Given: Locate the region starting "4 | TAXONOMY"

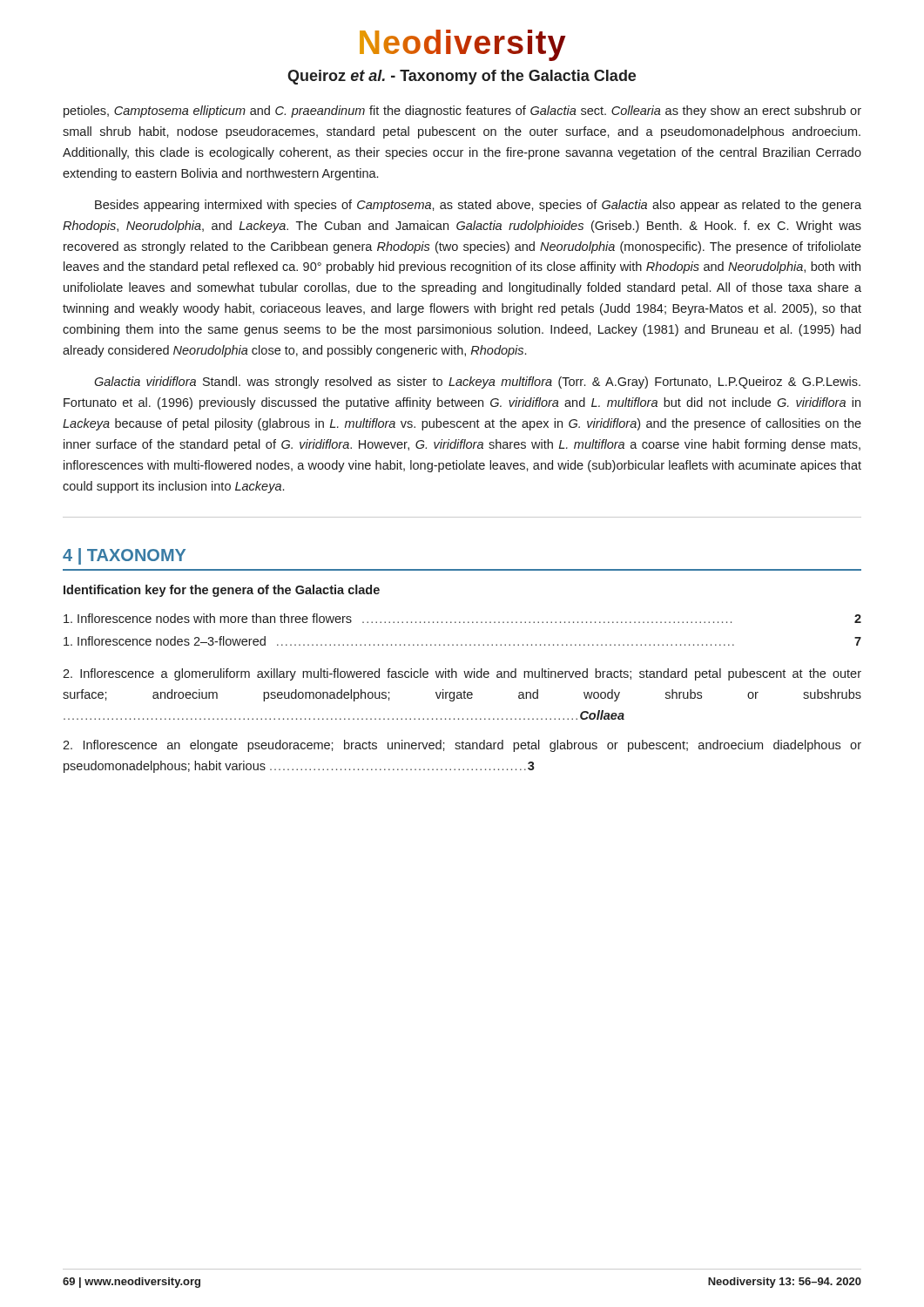Looking at the screenshot, I should coord(125,555).
